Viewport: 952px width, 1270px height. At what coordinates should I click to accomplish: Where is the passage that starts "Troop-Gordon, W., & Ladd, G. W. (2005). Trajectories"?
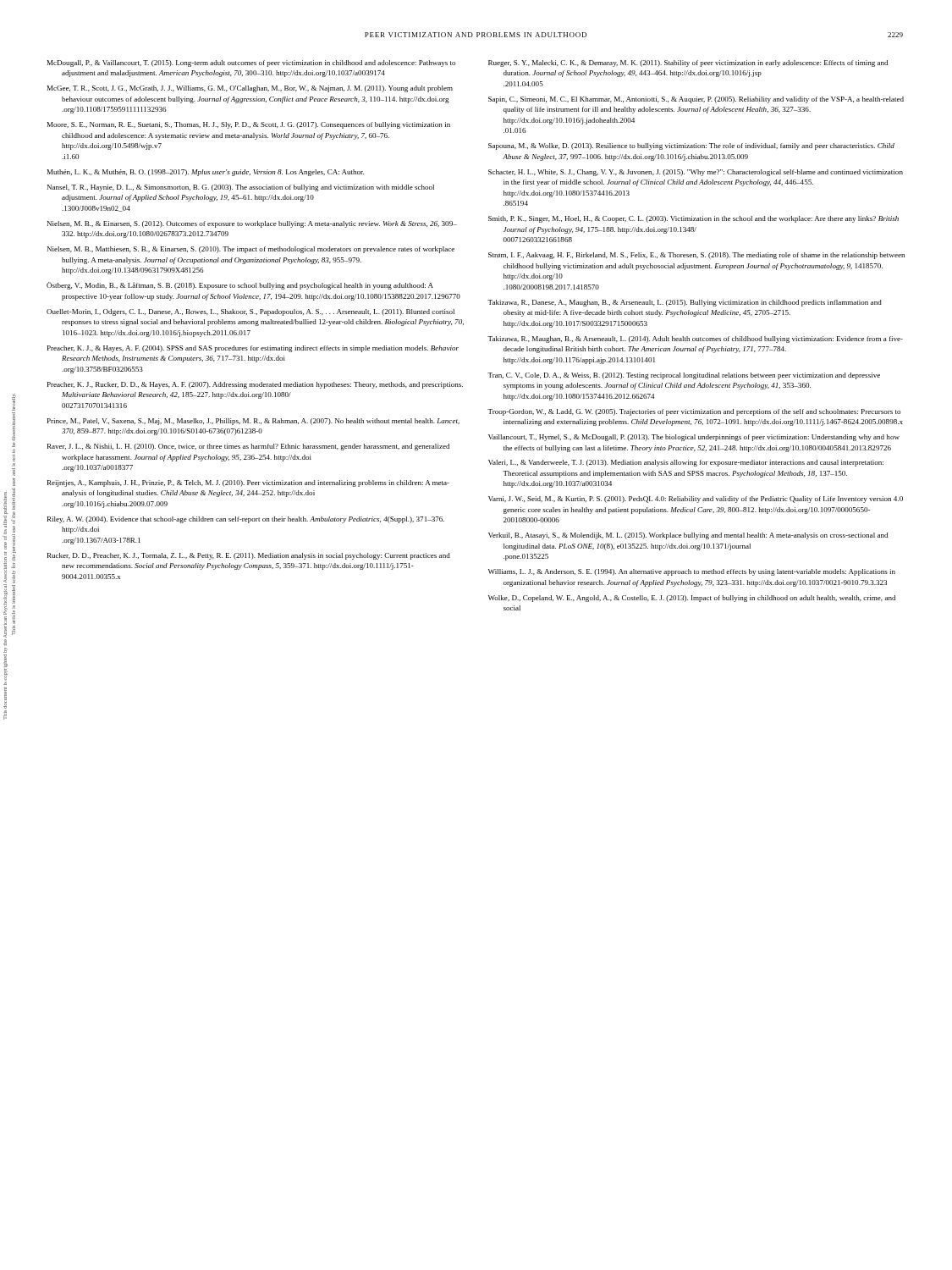(695, 416)
